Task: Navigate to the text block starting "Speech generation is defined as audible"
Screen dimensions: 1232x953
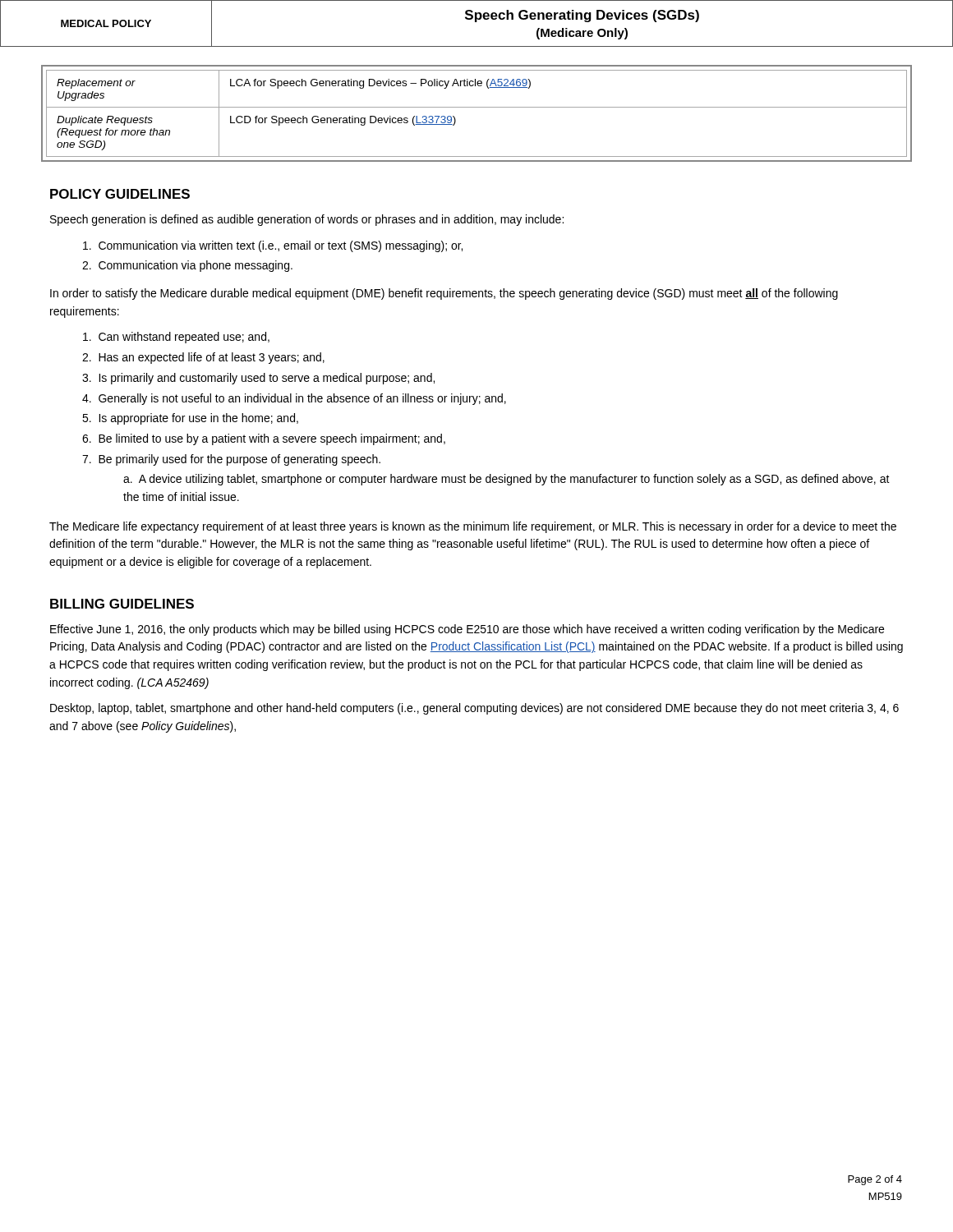Action: click(307, 219)
